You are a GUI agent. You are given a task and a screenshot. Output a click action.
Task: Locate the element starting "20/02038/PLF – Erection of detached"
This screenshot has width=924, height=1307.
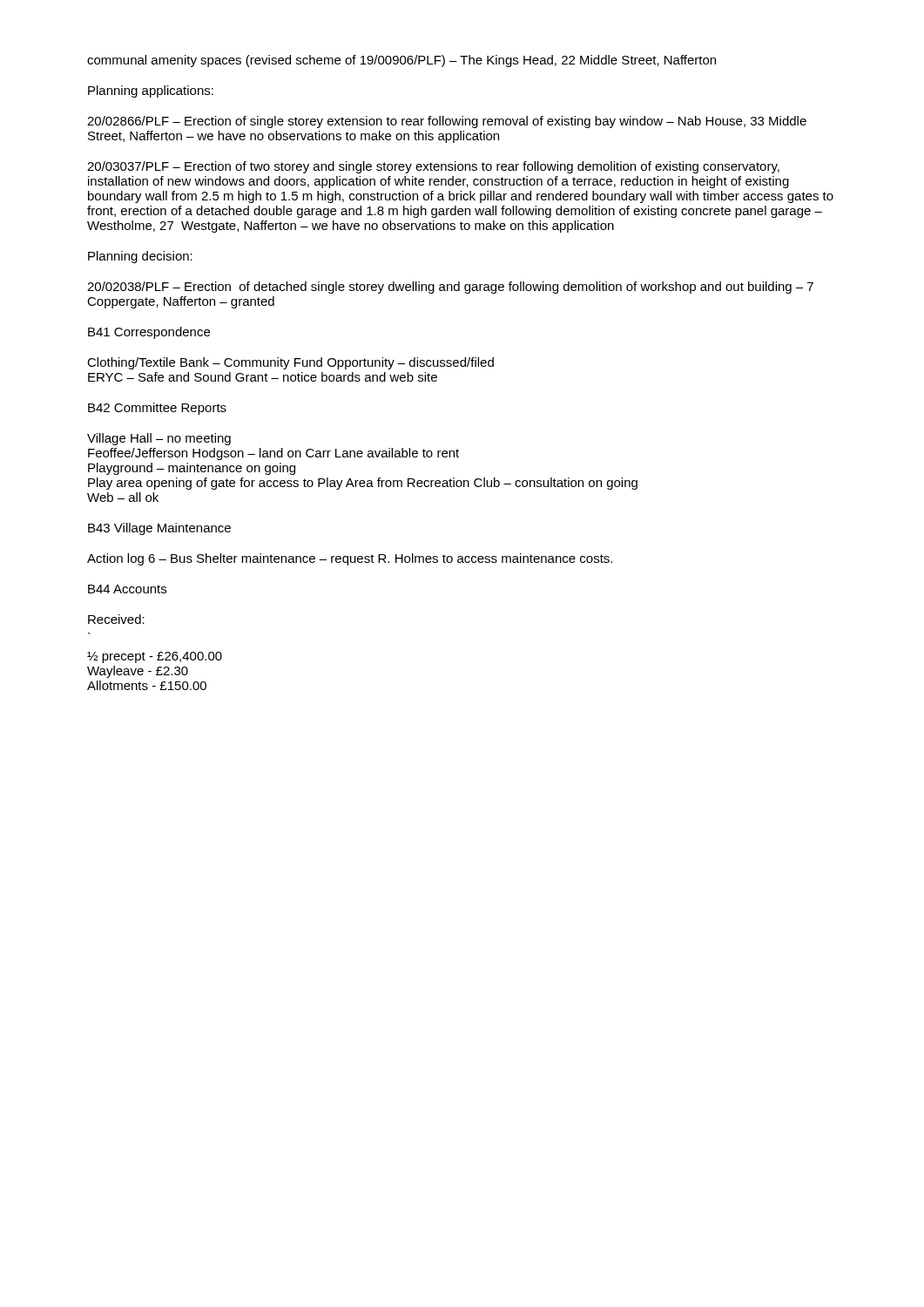(x=451, y=294)
